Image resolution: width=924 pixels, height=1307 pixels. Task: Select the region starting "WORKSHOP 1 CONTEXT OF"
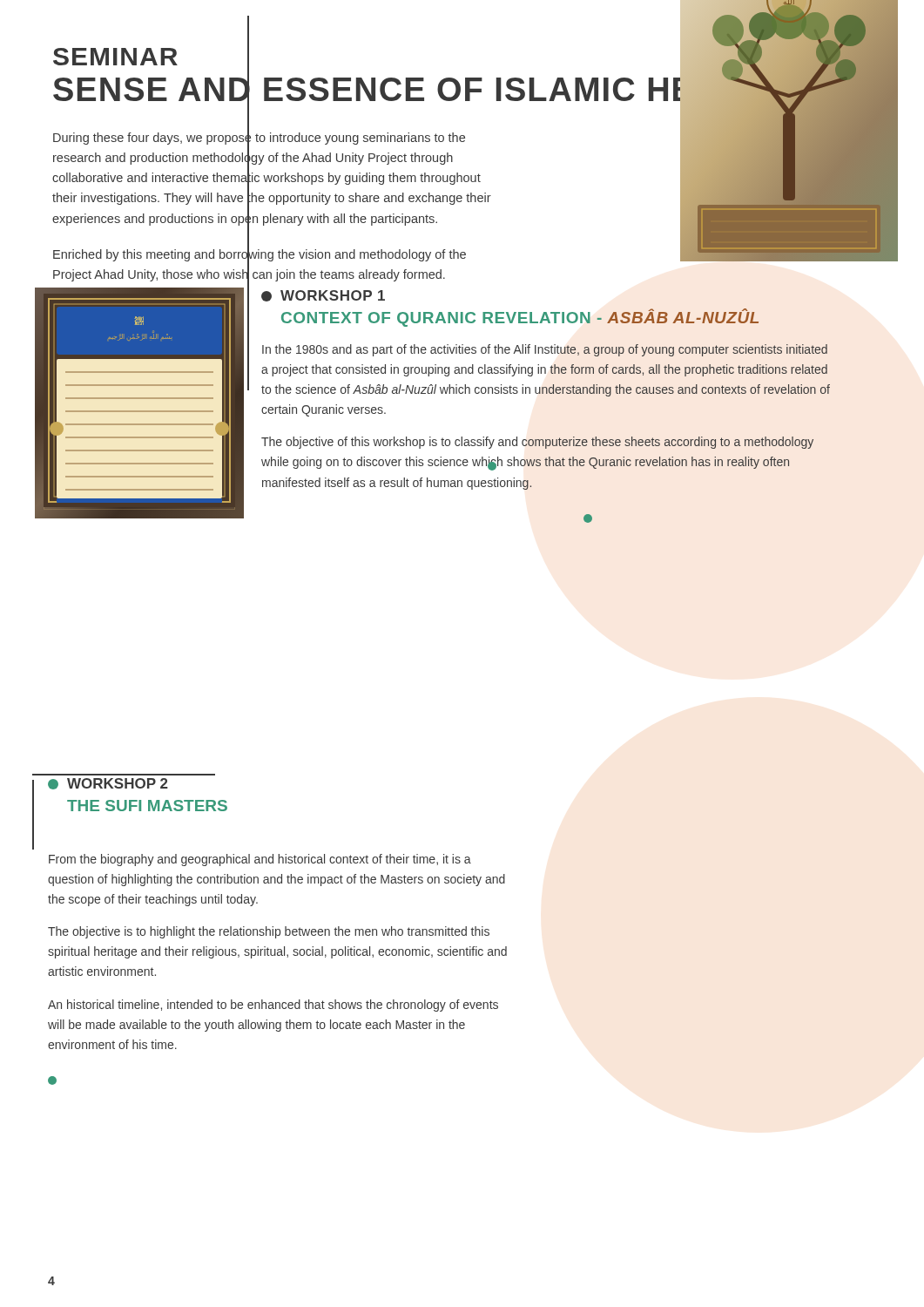pyautogui.click(x=549, y=308)
